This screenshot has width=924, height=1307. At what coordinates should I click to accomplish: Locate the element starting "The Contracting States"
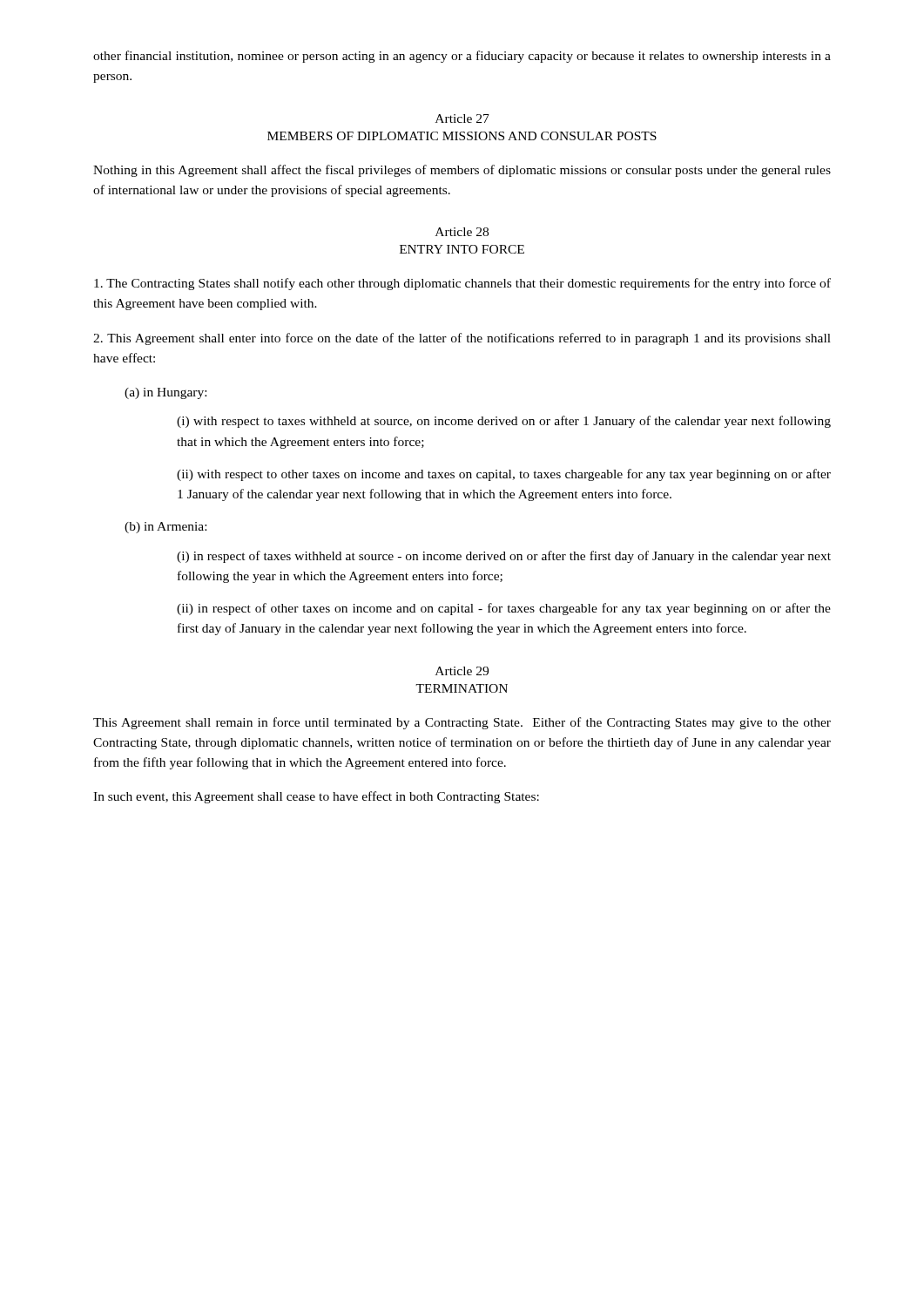(x=462, y=293)
